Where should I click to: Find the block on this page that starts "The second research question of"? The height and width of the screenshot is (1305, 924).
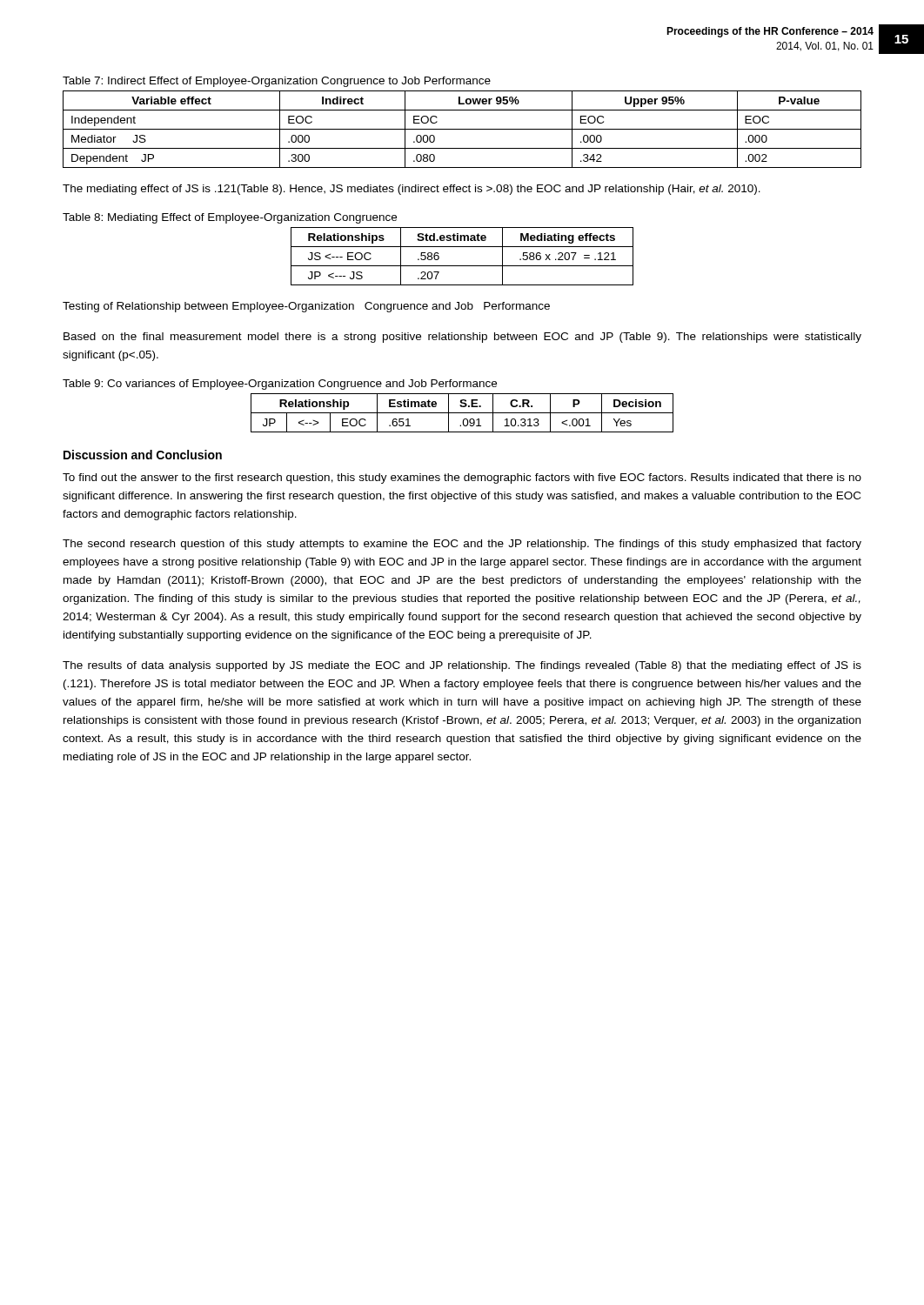coord(462,589)
